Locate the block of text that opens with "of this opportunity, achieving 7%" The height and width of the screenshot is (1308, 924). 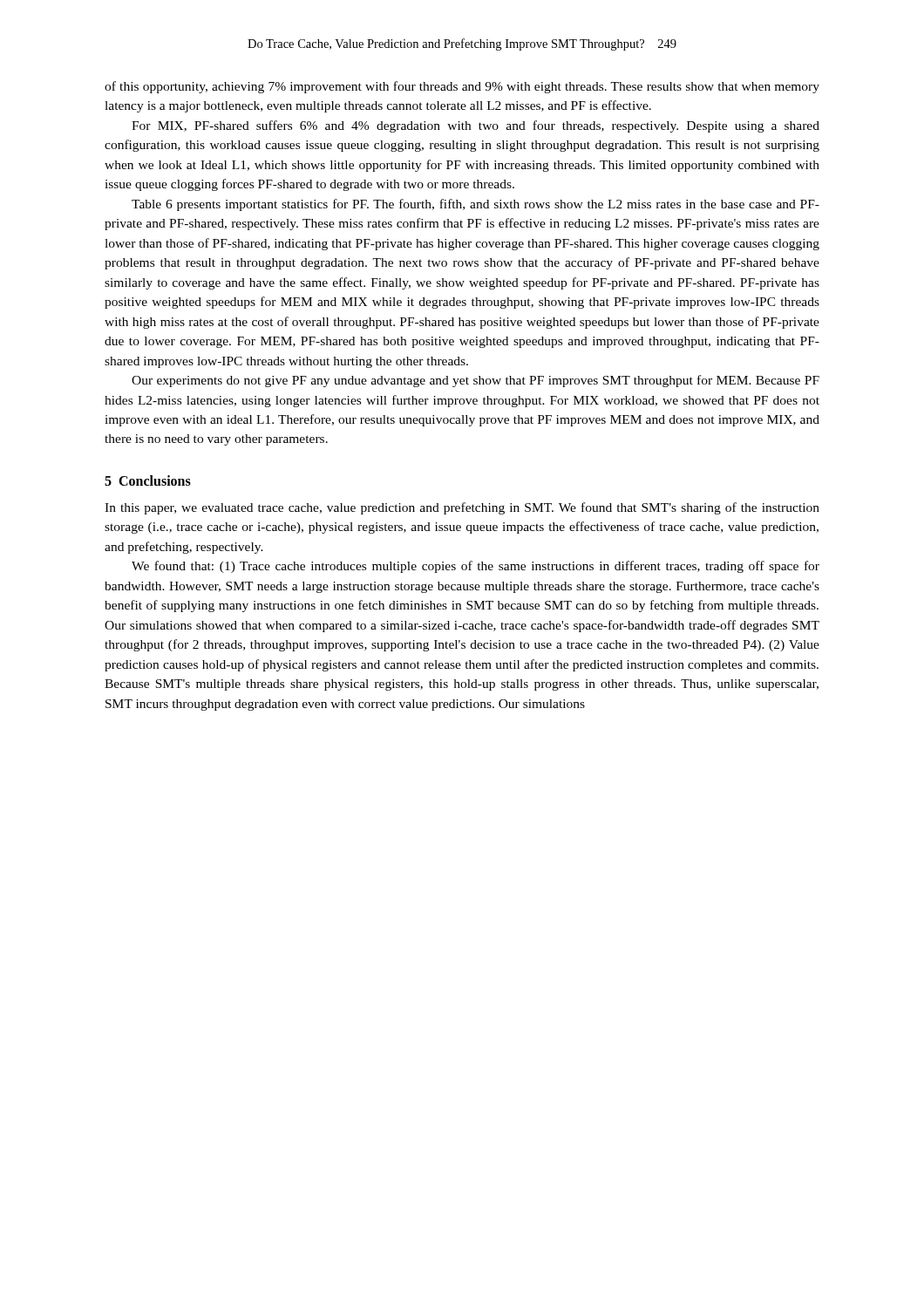pyautogui.click(x=462, y=96)
